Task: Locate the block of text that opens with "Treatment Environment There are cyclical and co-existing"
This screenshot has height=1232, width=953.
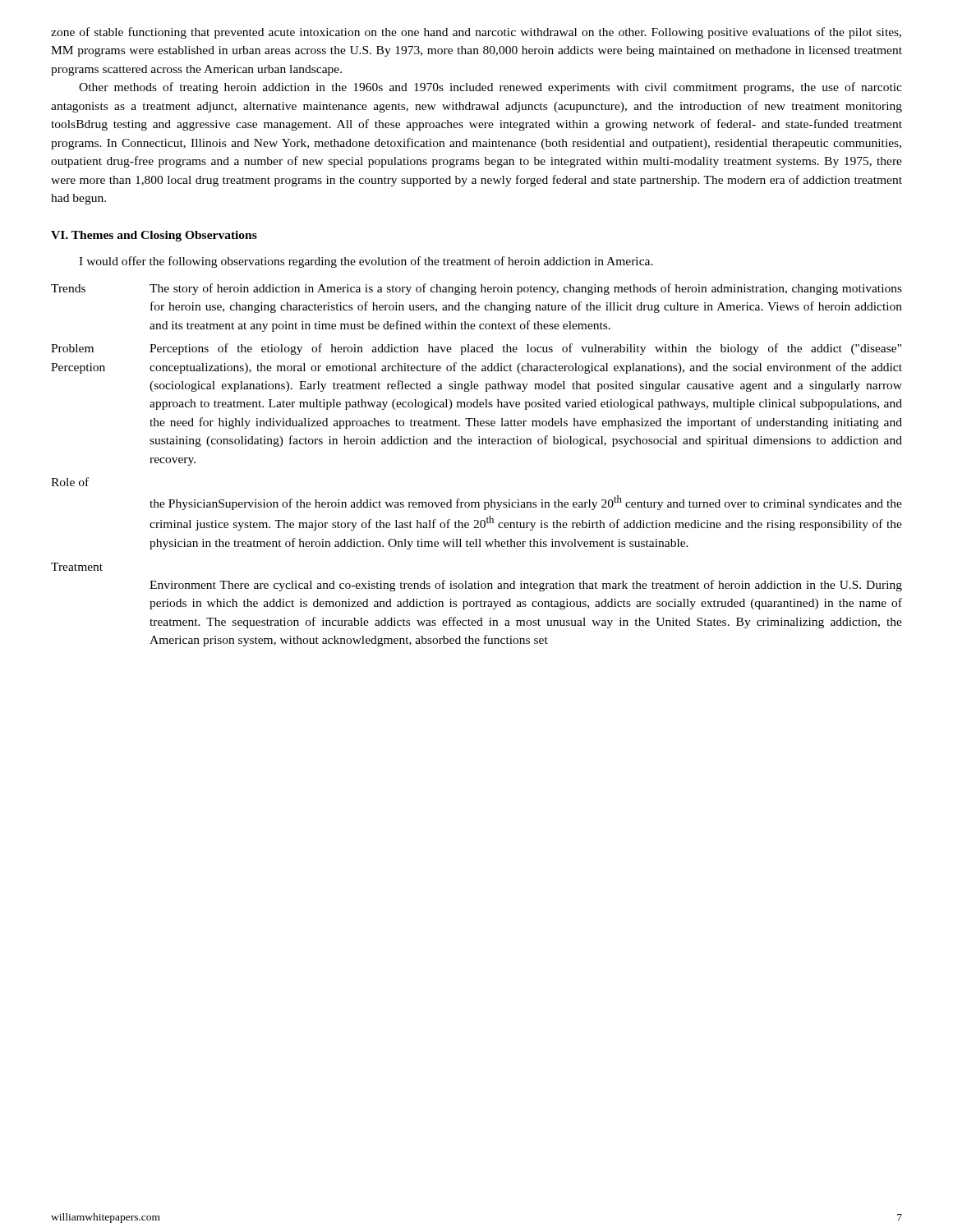Action: click(x=476, y=603)
